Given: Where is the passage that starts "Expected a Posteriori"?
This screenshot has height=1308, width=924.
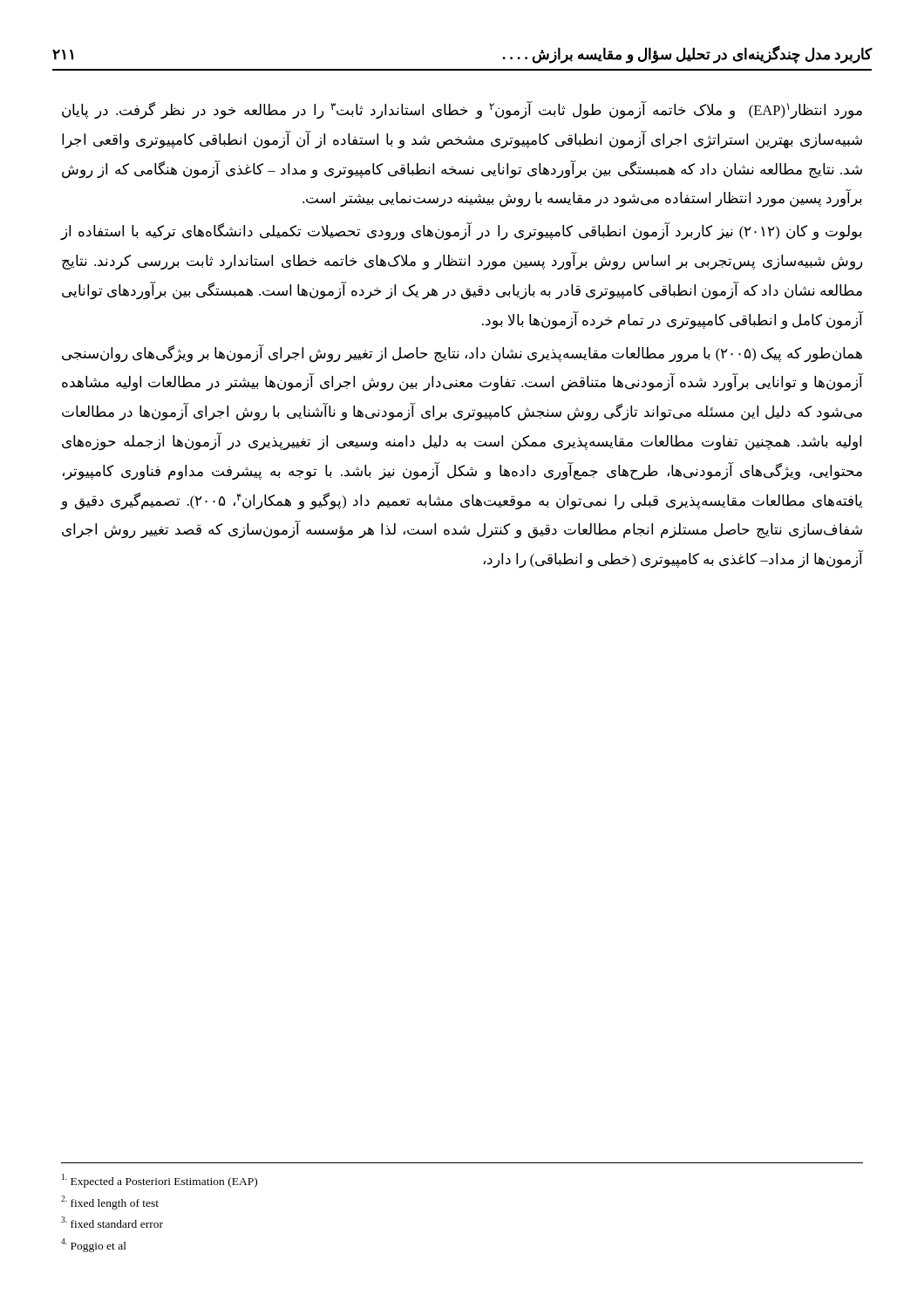Looking at the screenshot, I should 159,1180.
